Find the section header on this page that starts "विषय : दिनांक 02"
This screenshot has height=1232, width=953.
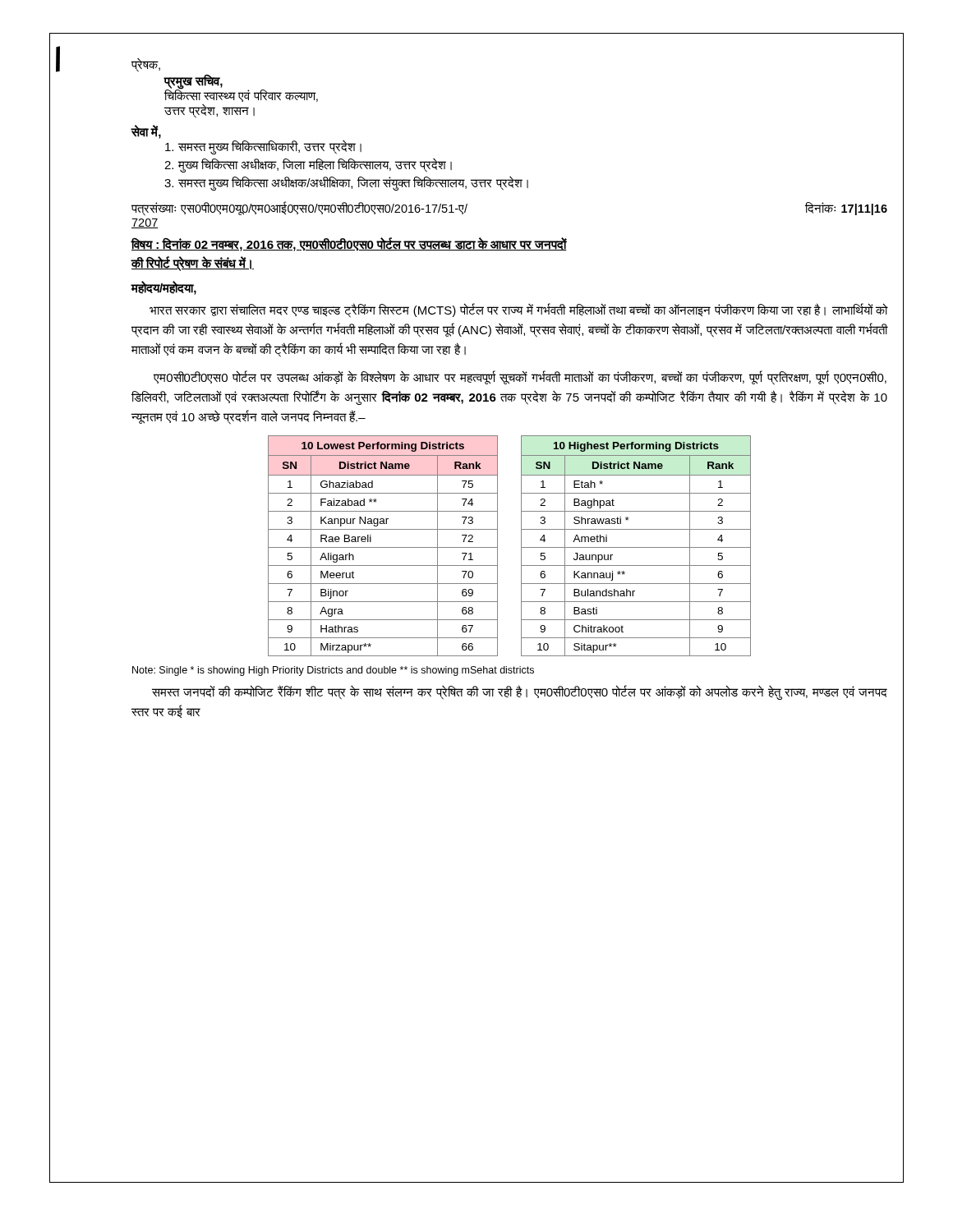[x=349, y=254]
